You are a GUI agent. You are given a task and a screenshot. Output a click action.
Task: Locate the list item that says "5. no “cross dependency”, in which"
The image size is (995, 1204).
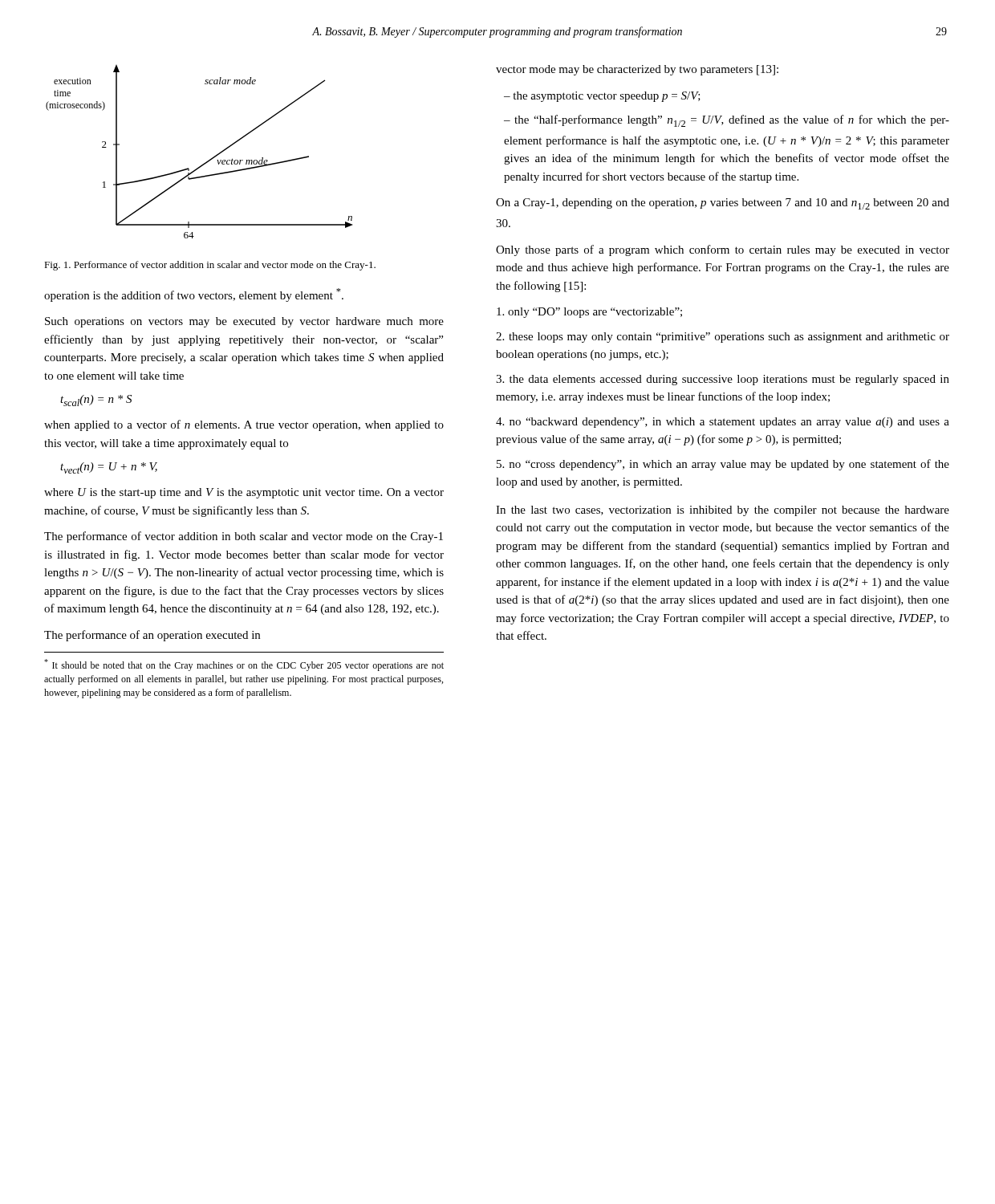(723, 473)
